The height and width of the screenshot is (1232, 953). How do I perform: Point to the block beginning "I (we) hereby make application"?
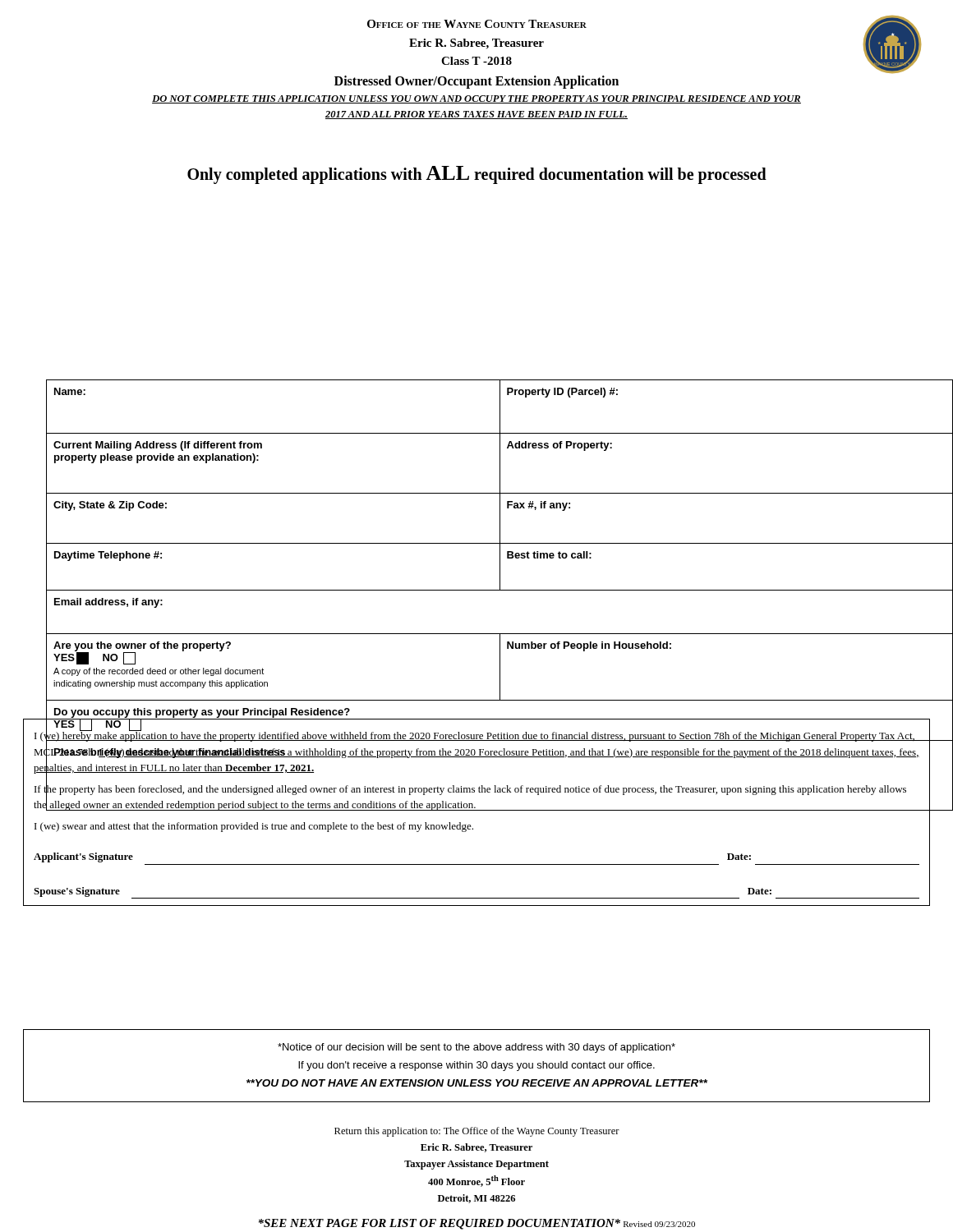click(x=476, y=813)
